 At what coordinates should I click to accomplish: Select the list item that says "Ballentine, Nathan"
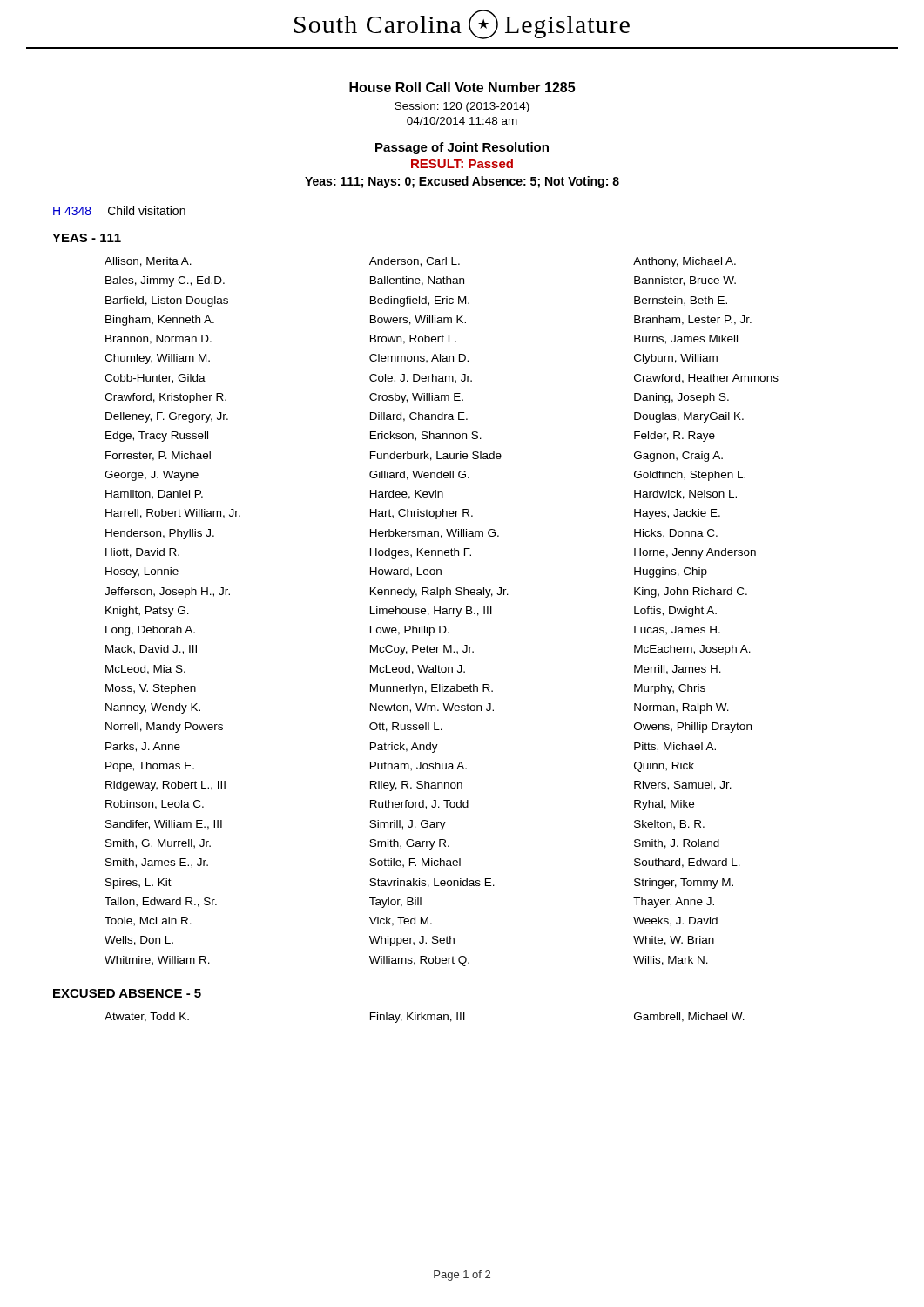pyautogui.click(x=417, y=280)
